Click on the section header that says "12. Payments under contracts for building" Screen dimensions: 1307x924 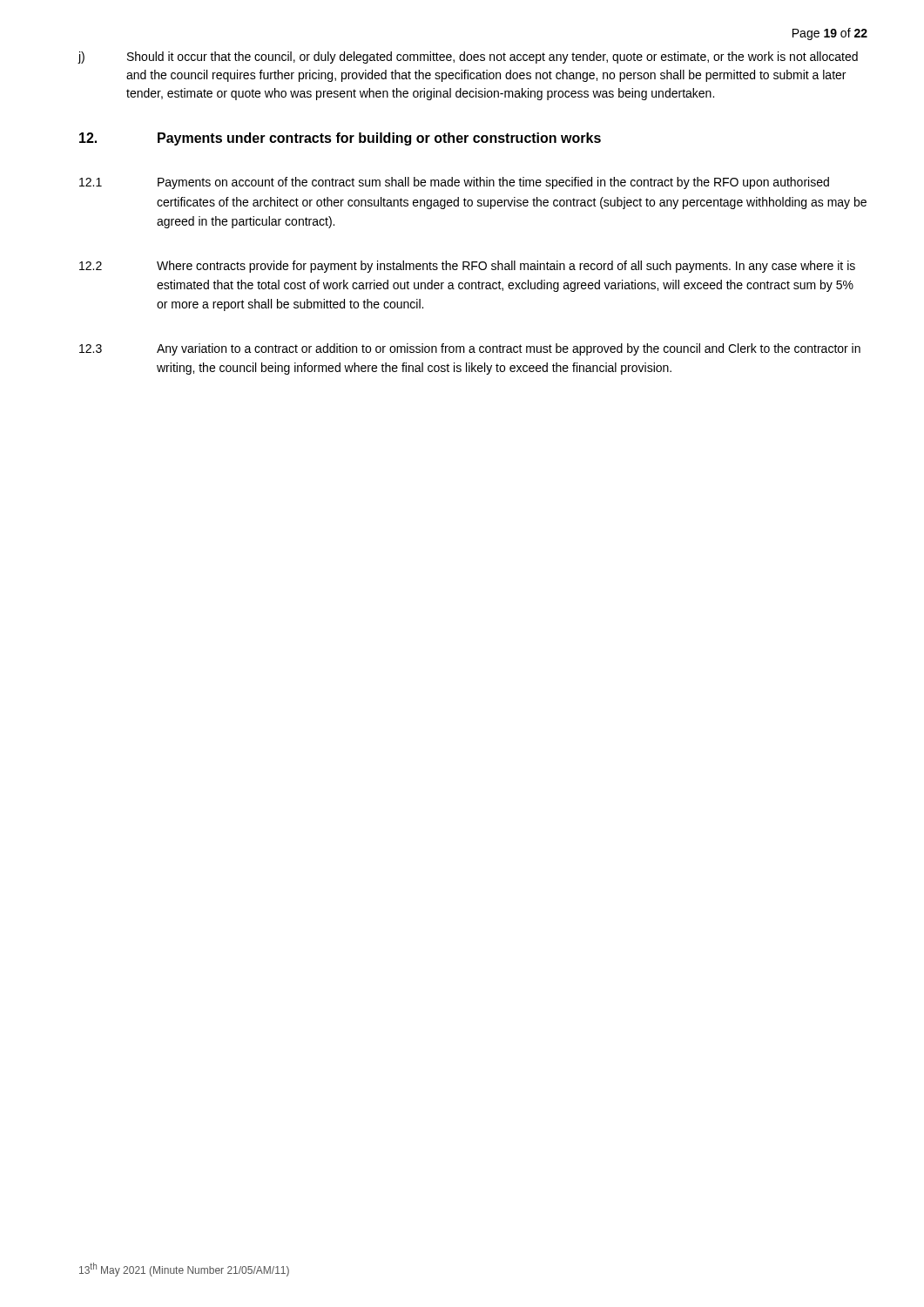click(340, 139)
